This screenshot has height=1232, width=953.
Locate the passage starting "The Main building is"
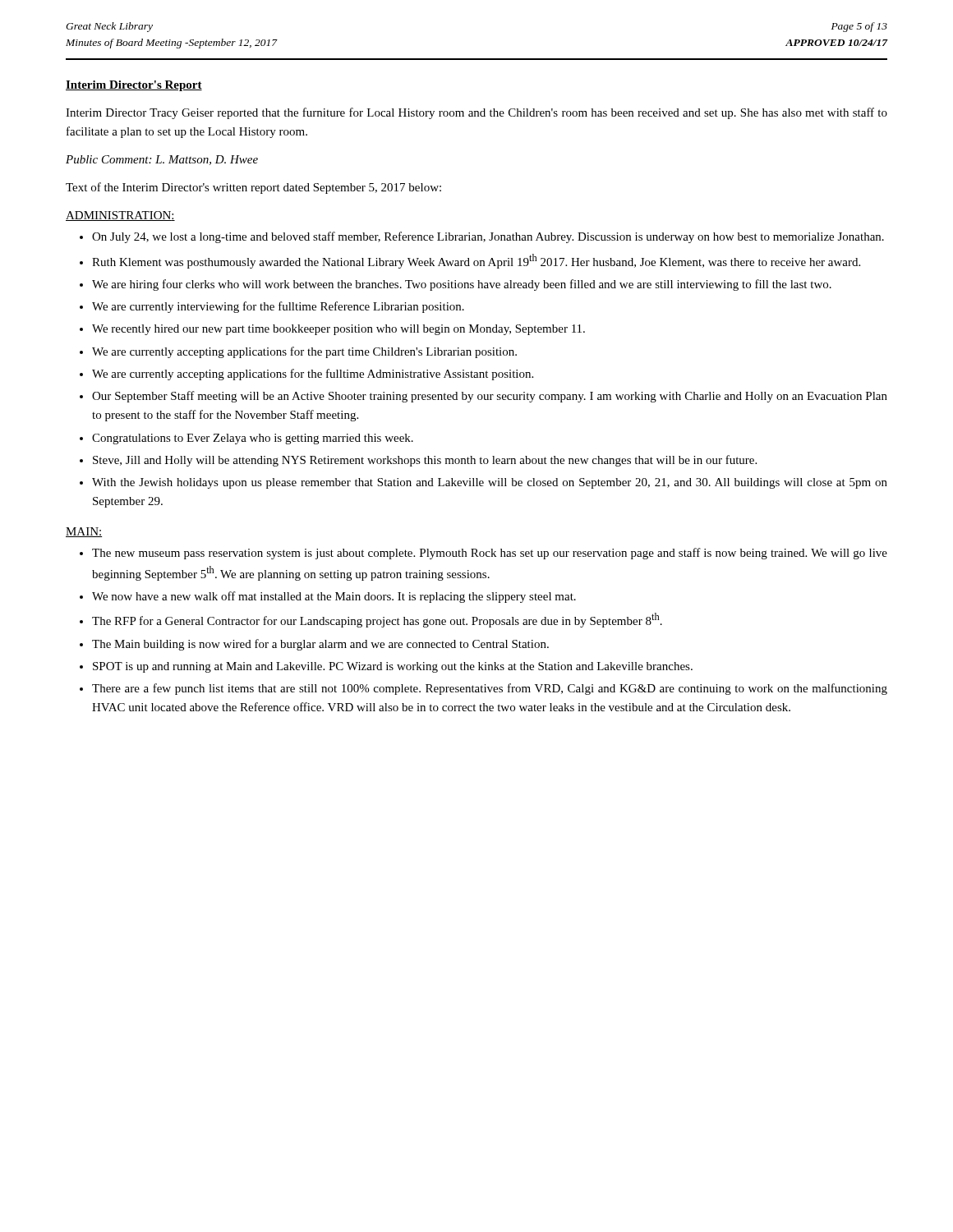click(321, 644)
